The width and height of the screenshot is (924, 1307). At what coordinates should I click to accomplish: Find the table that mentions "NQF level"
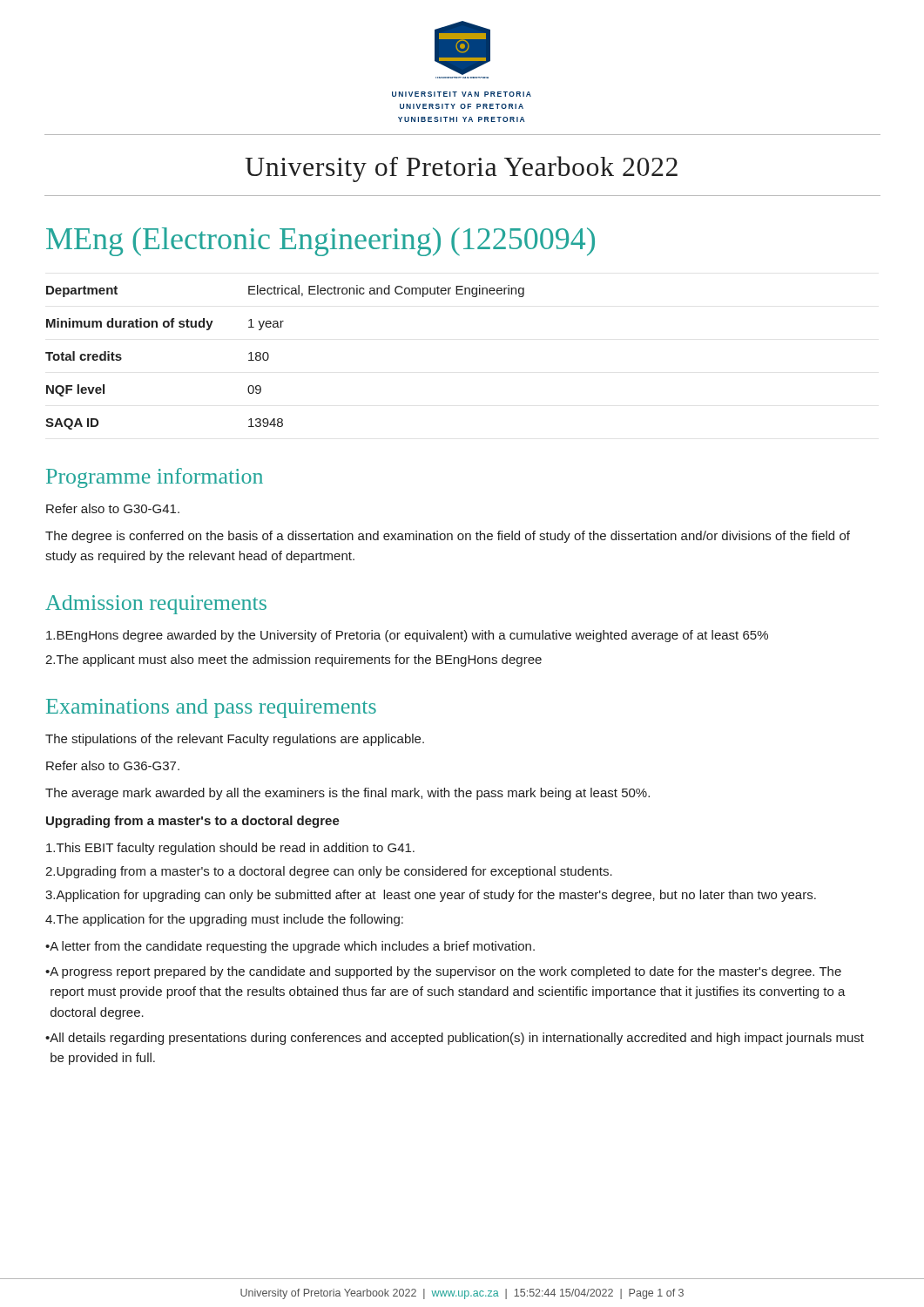click(462, 356)
